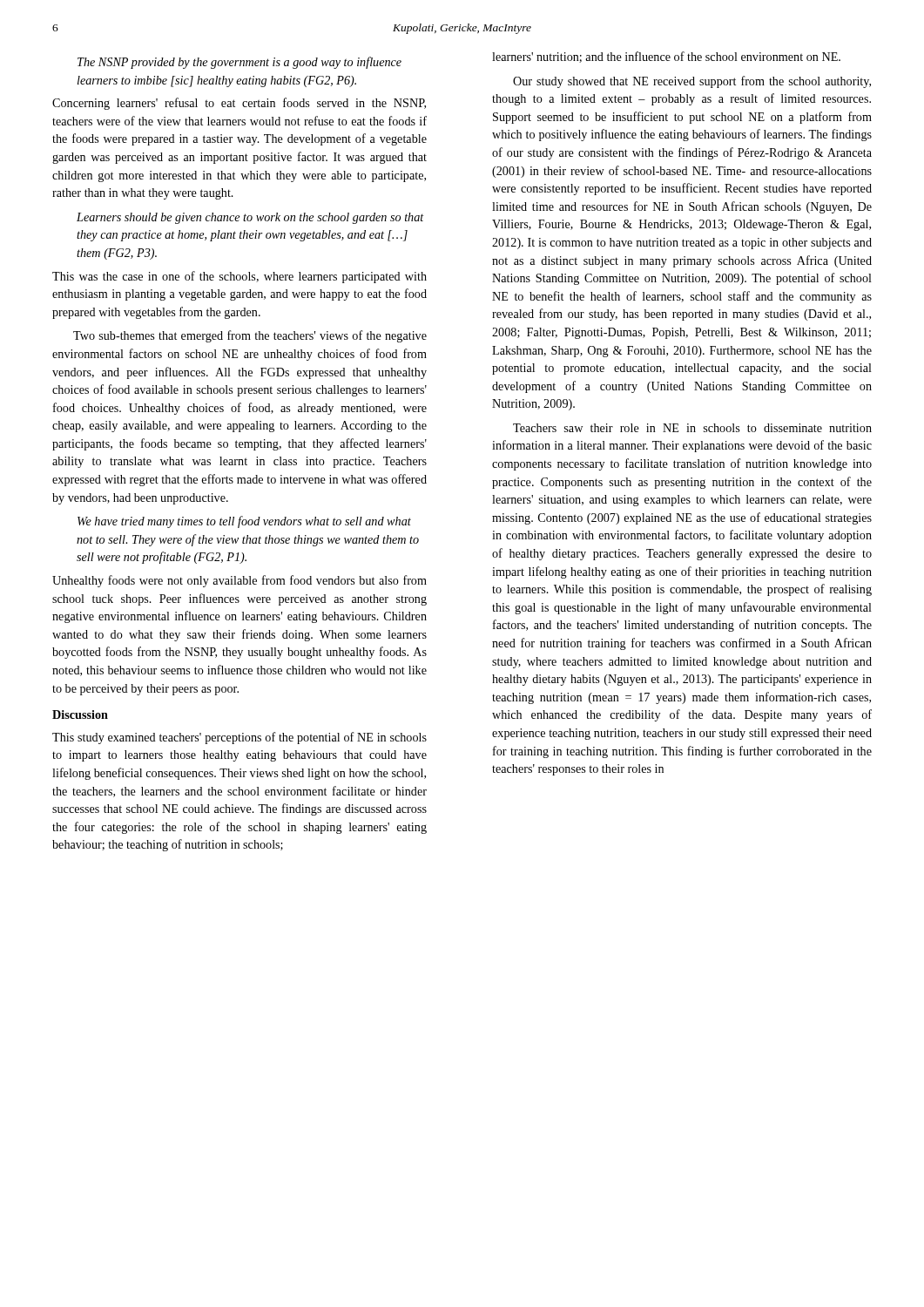Locate the text starting "Unhealthy foods were not only"
Image resolution: width=924 pixels, height=1307 pixels.
(240, 634)
